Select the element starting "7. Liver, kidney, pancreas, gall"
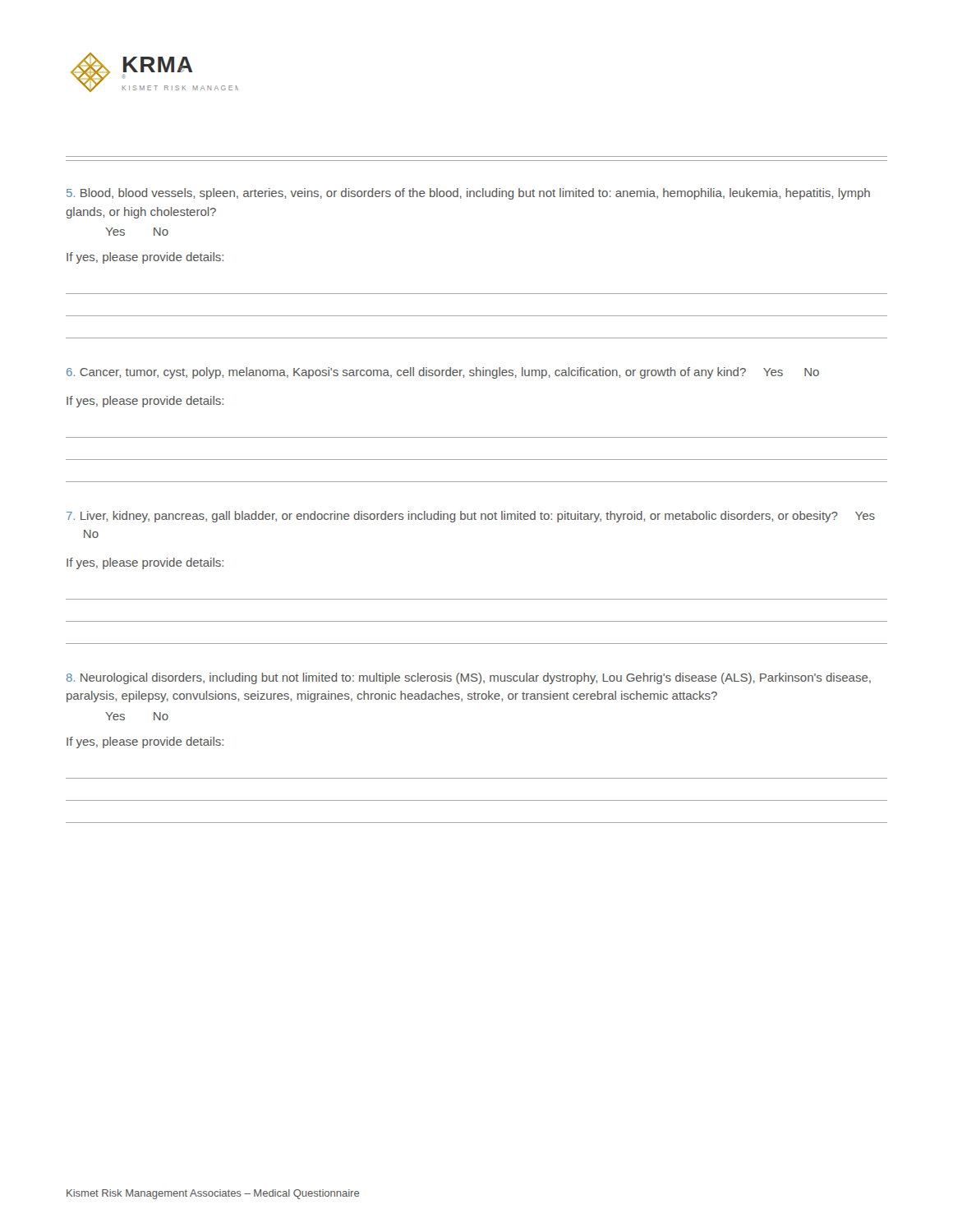 point(476,525)
